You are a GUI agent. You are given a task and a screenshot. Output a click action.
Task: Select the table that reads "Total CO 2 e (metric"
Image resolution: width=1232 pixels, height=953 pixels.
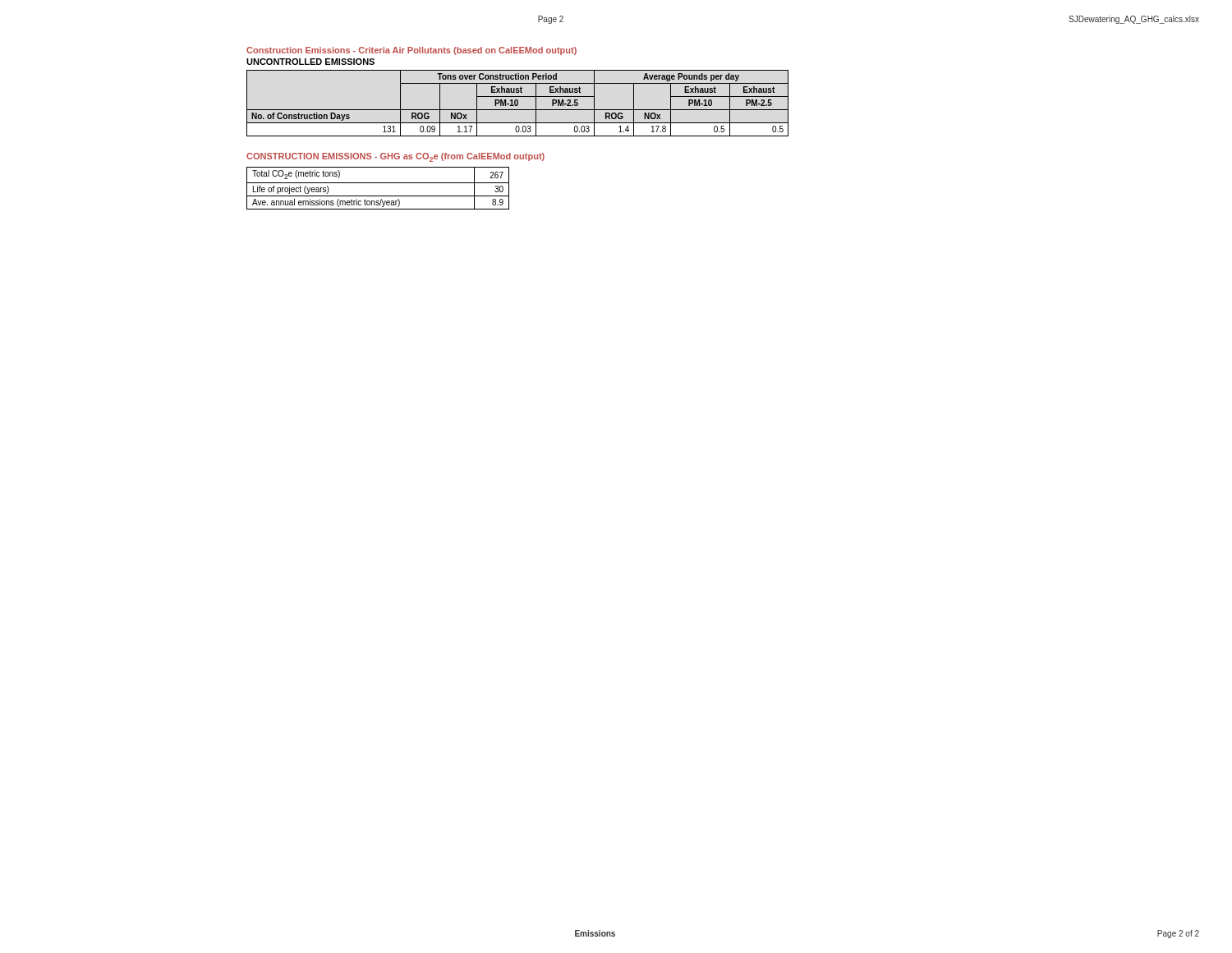click(x=616, y=188)
